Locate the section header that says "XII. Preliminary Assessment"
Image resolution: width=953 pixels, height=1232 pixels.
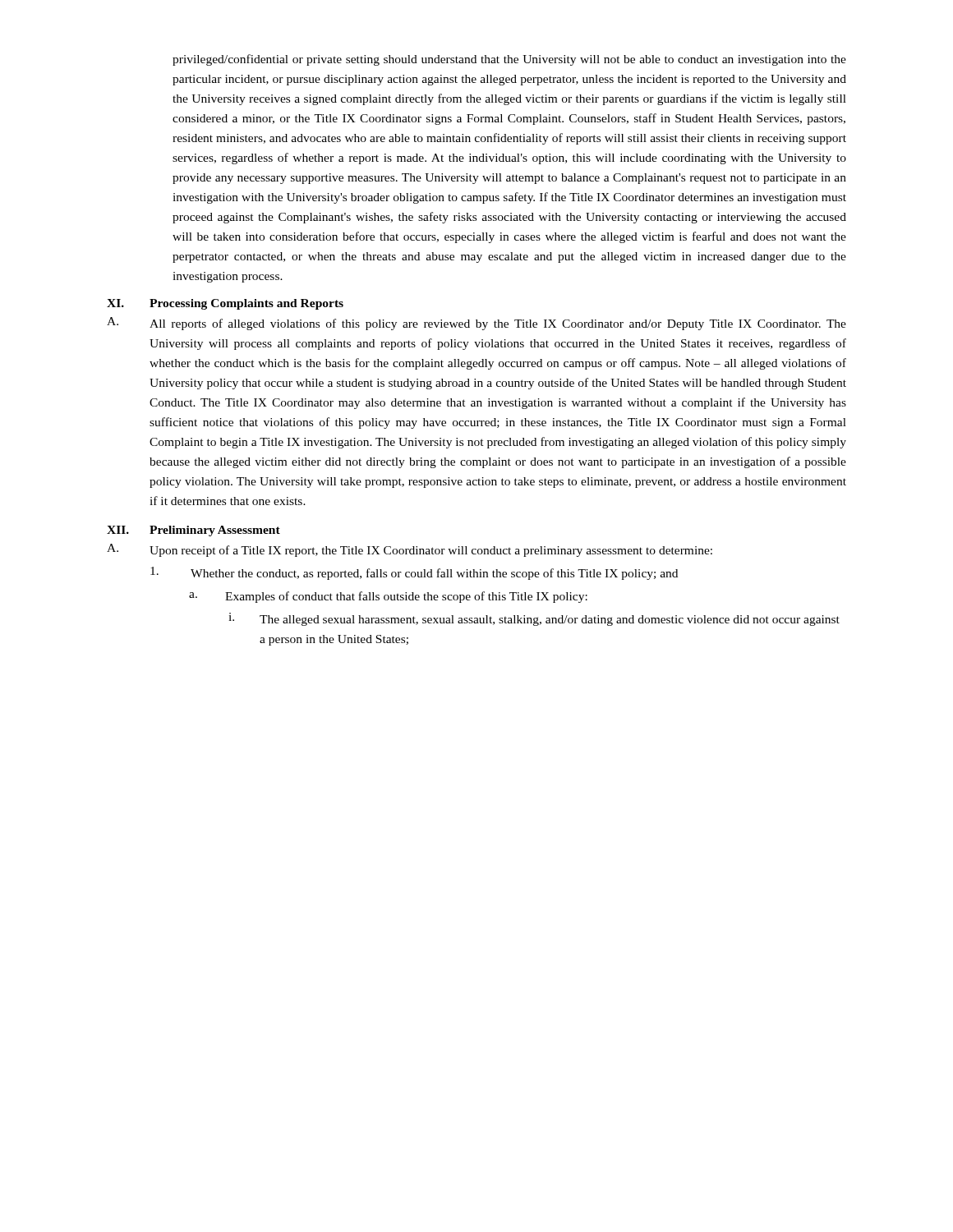(193, 530)
